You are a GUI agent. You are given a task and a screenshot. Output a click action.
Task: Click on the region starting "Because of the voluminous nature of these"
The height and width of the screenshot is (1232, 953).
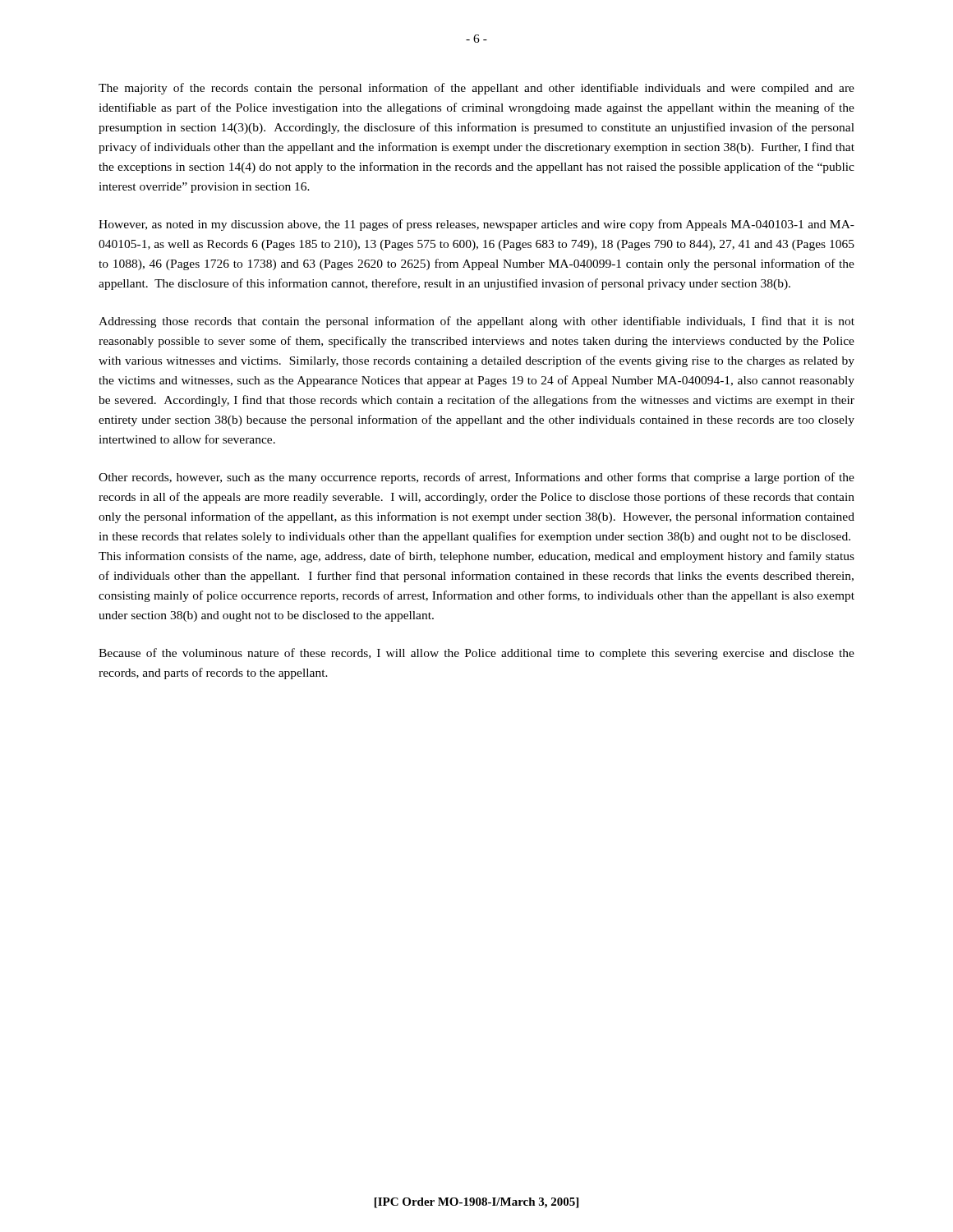(476, 663)
